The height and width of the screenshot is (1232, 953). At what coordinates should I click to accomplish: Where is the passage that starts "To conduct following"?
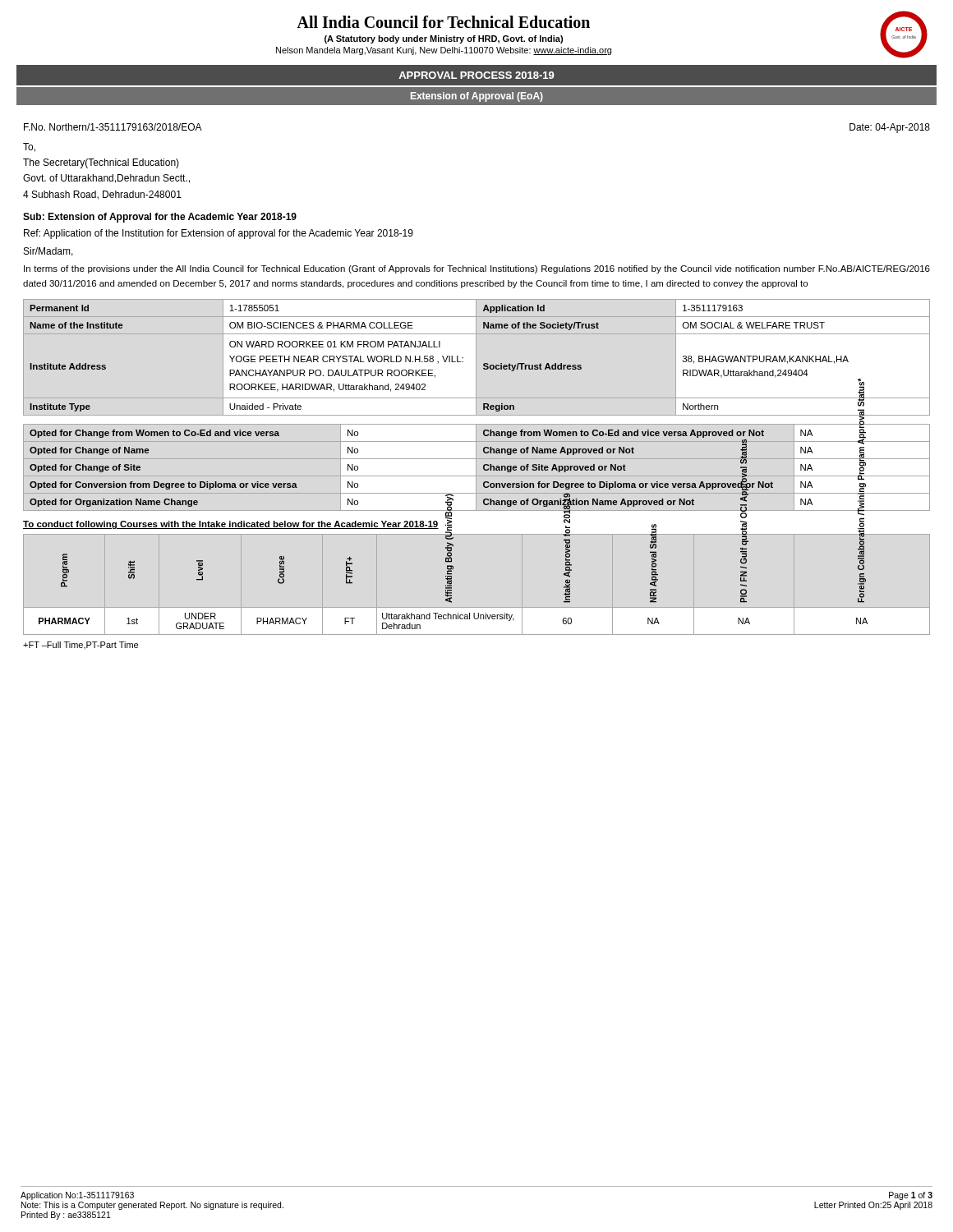tap(231, 524)
